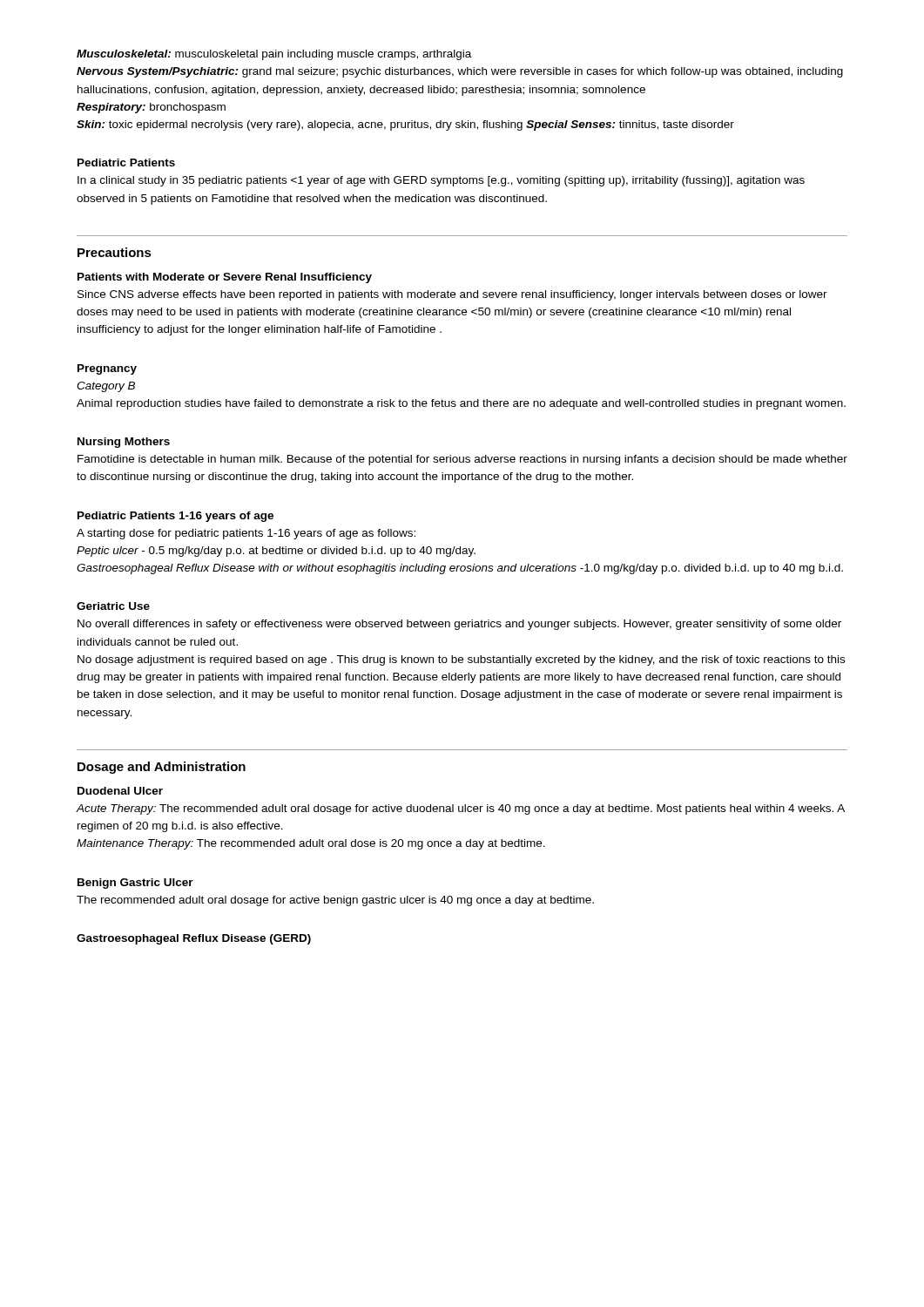The height and width of the screenshot is (1307, 924).
Task: Find the section header with the text "Benign Gastric Ulcer"
Action: (x=135, y=882)
